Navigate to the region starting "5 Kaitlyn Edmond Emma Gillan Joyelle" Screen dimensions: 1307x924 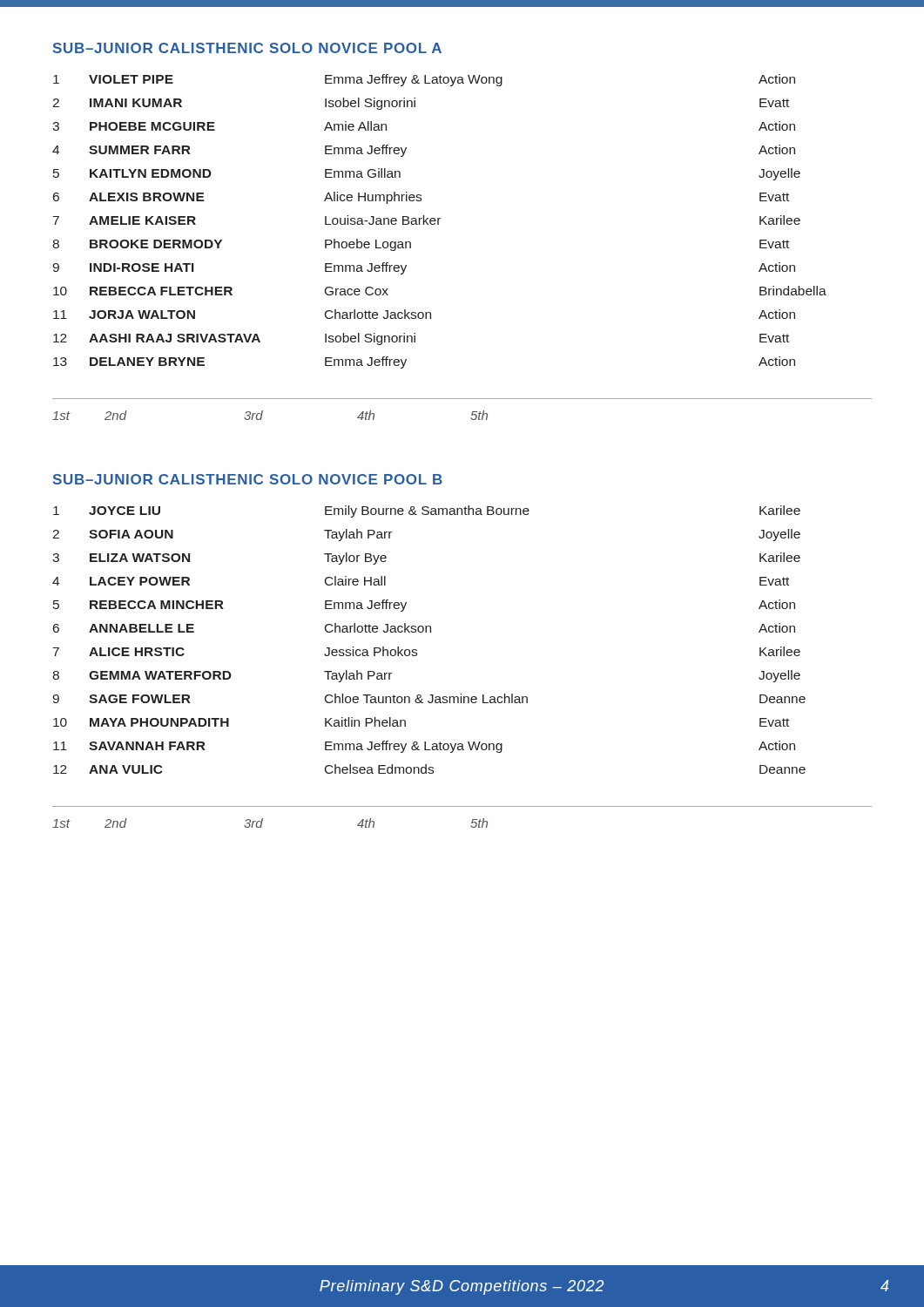[x=155, y=174]
